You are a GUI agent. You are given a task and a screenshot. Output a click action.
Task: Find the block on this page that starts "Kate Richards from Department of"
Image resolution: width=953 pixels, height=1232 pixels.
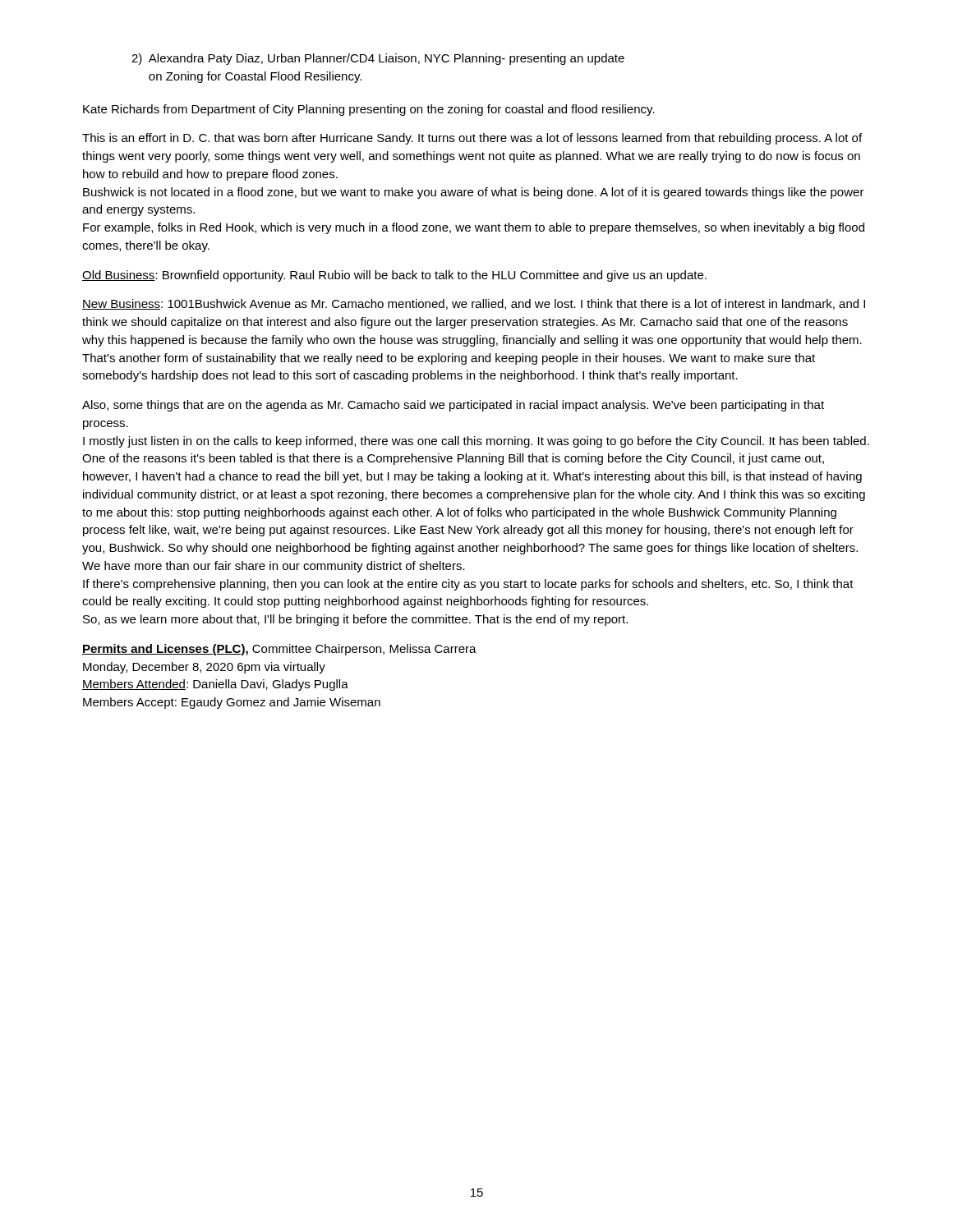pos(369,108)
